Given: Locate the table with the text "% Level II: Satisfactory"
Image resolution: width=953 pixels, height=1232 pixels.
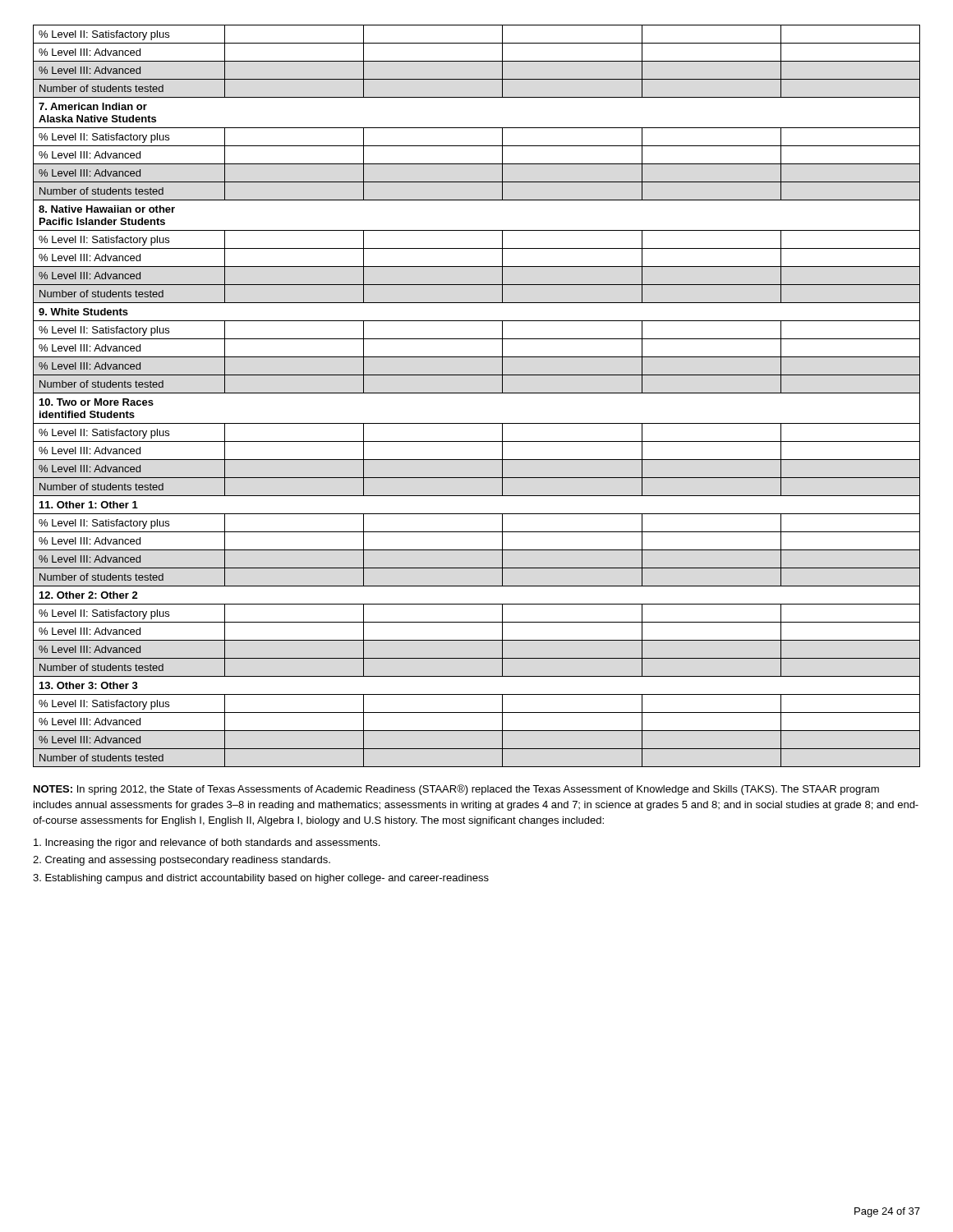Looking at the screenshot, I should 476,396.
